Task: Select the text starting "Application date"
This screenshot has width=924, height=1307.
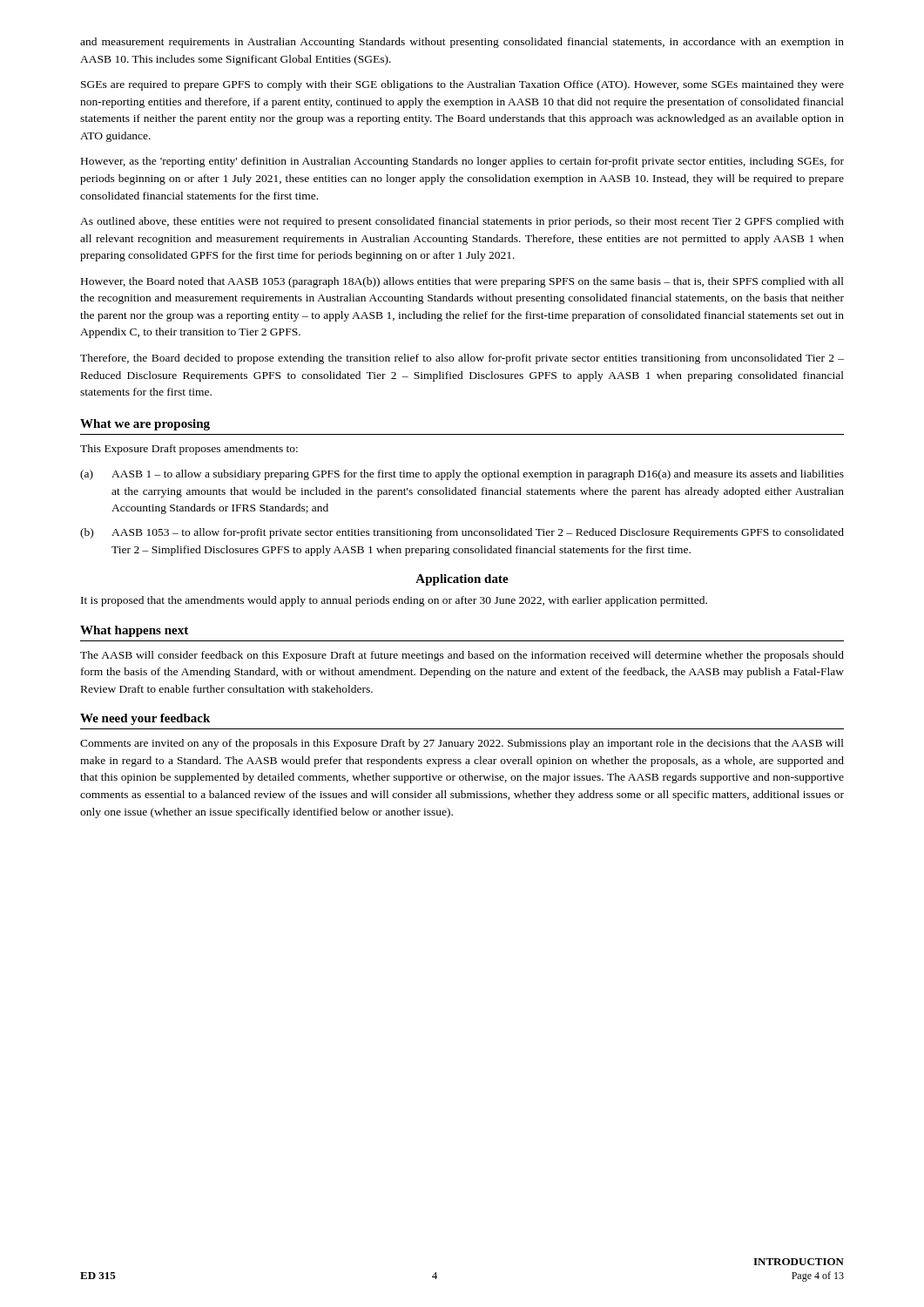Action: click(x=462, y=579)
